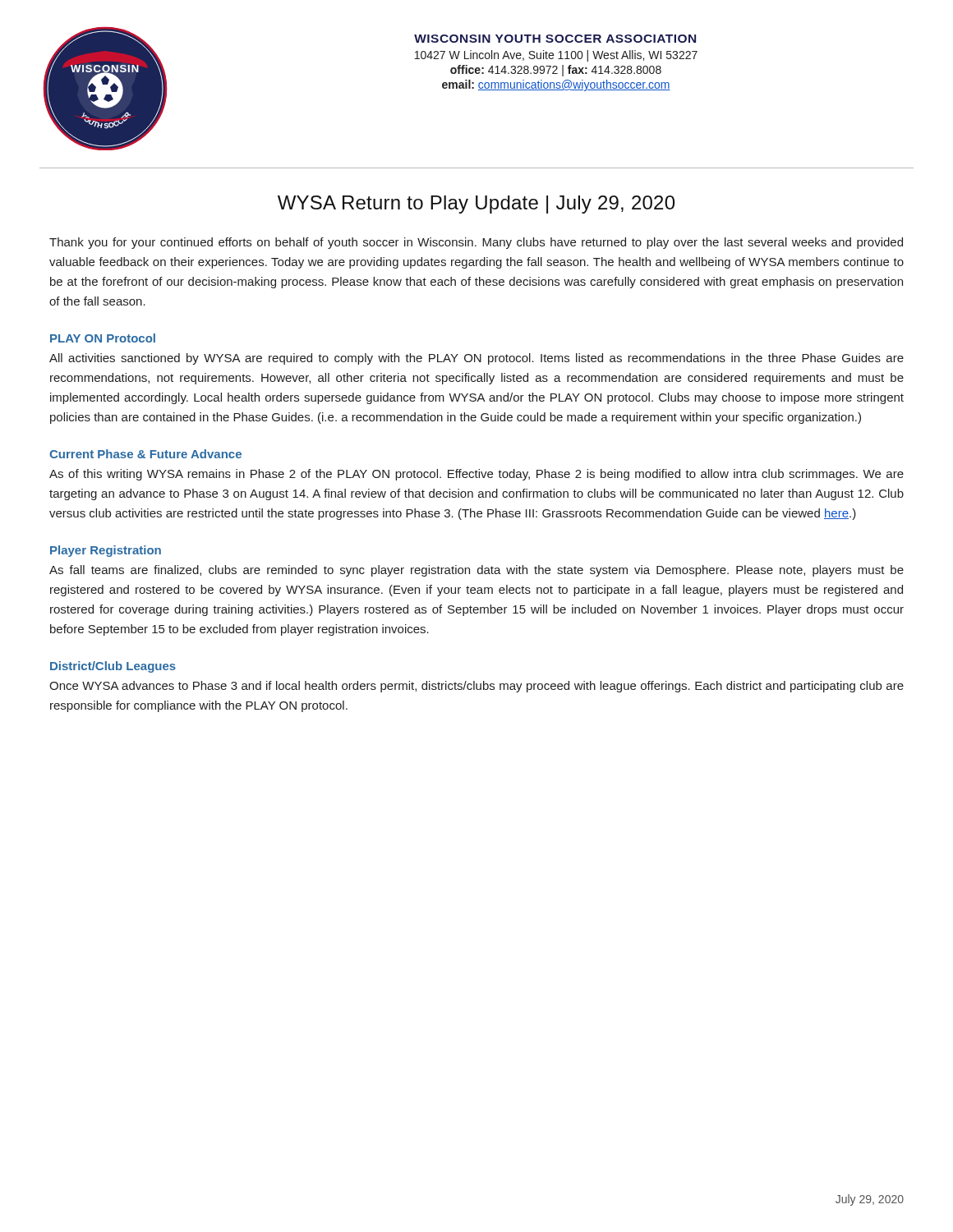
Task: Find the text block with the text "Thank you for your continued"
Action: point(476,271)
